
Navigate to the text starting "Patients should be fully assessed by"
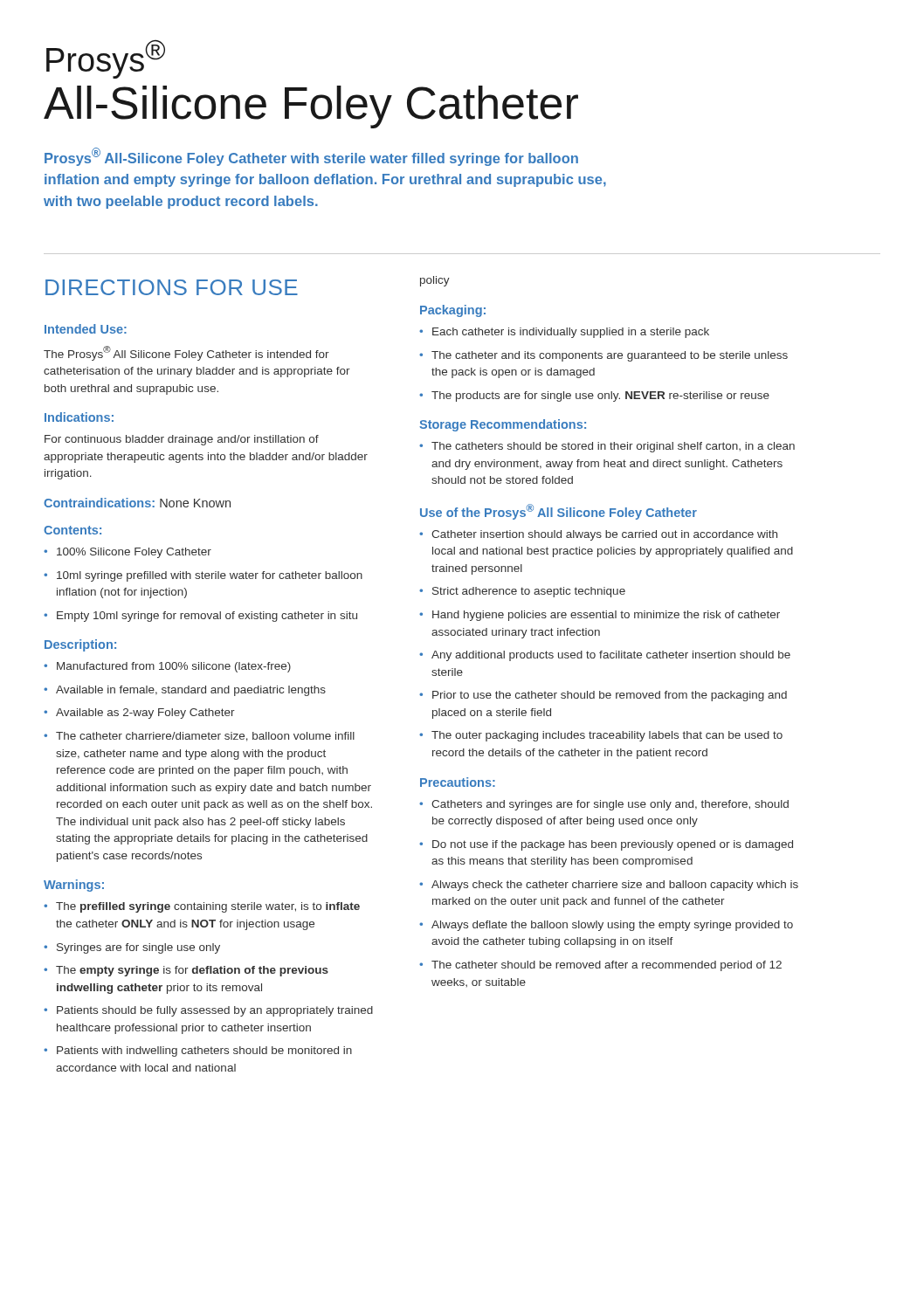pos(215,1019)
